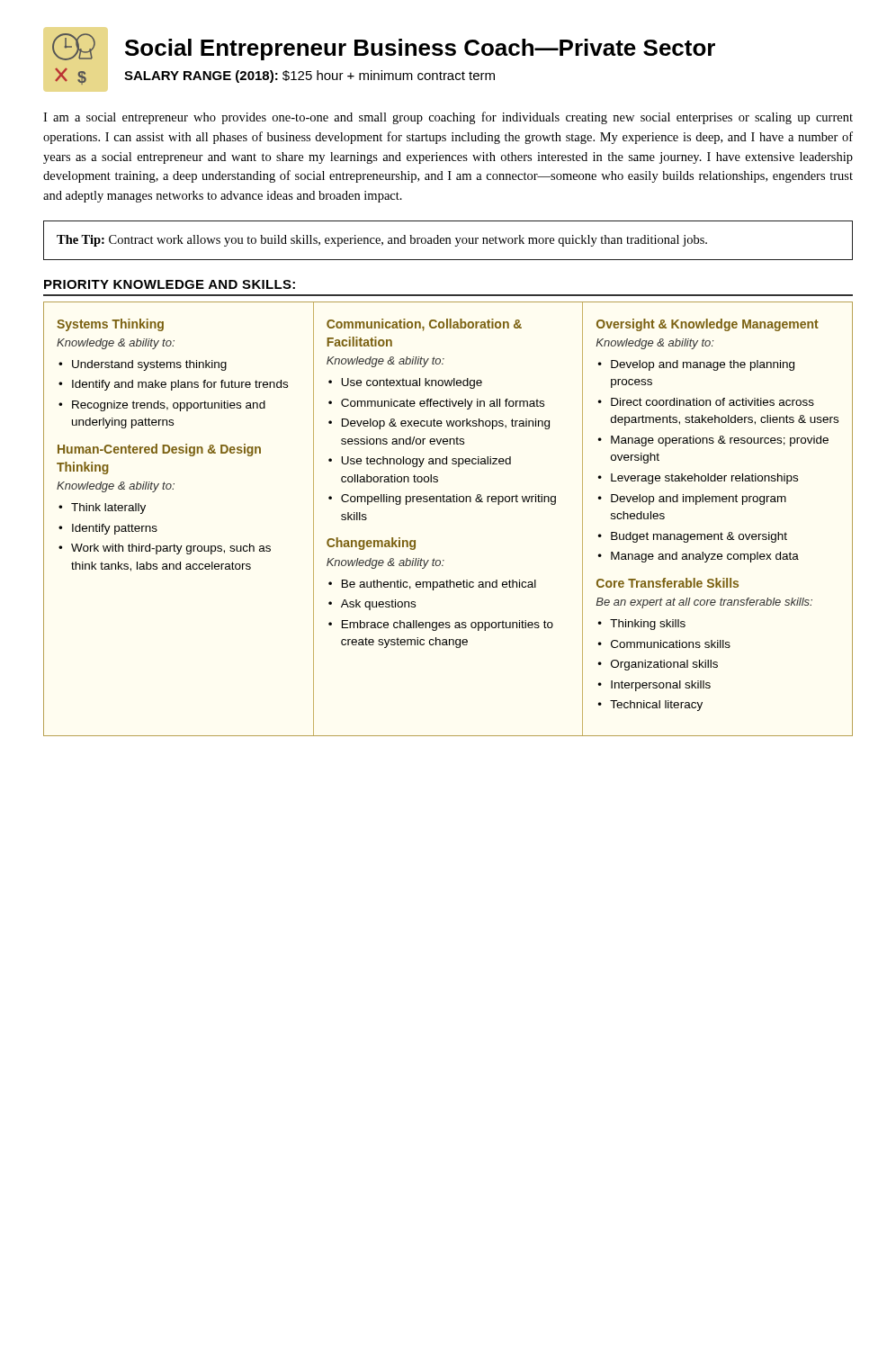Locate the text "PRIORITY KNOWLEDGE AND SKILLS:"
This screenshot has width=896, height=1350.
click(x=170, y=284)
